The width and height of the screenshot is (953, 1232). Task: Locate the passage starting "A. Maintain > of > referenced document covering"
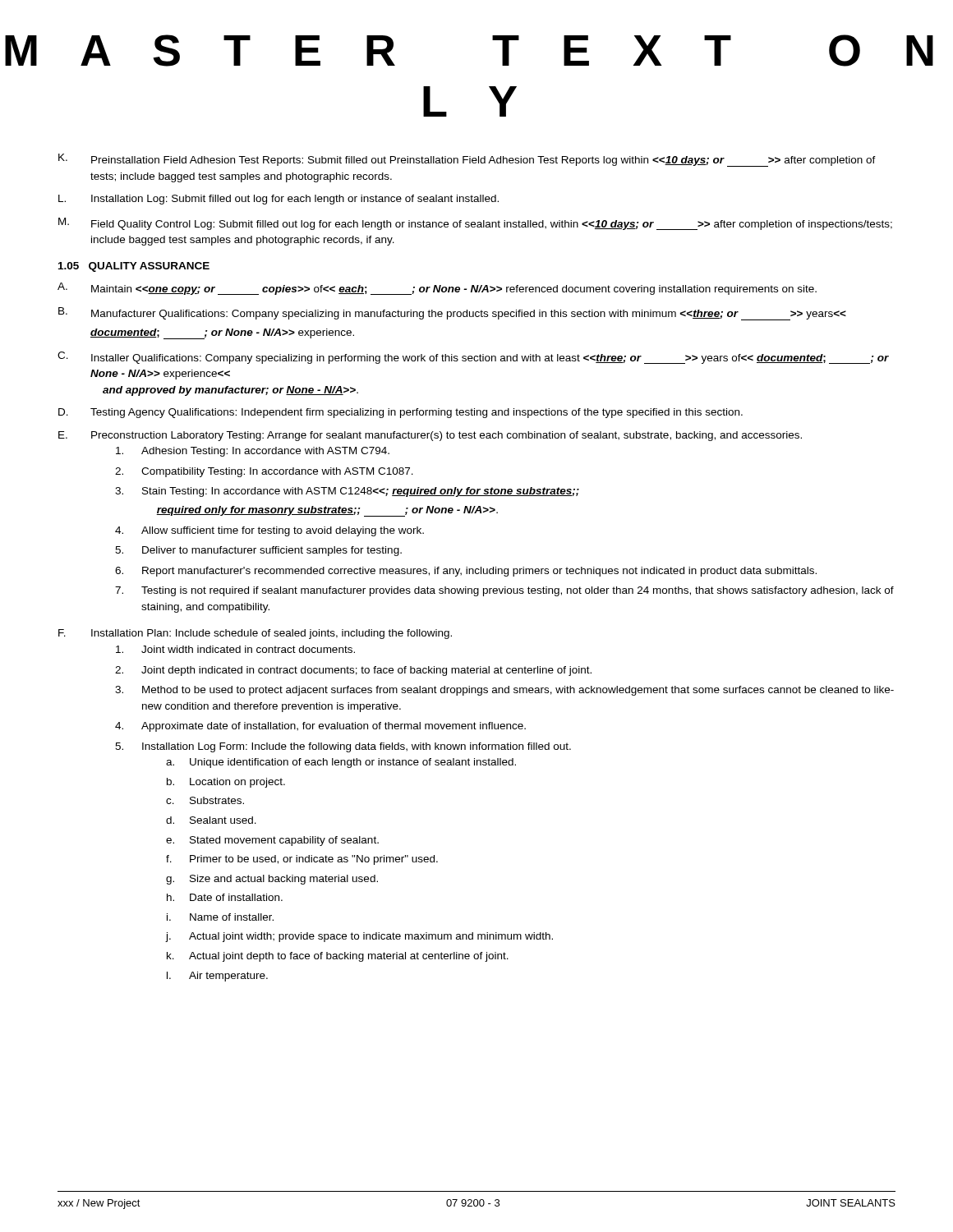pyautogui.click(x=476, y=288)
